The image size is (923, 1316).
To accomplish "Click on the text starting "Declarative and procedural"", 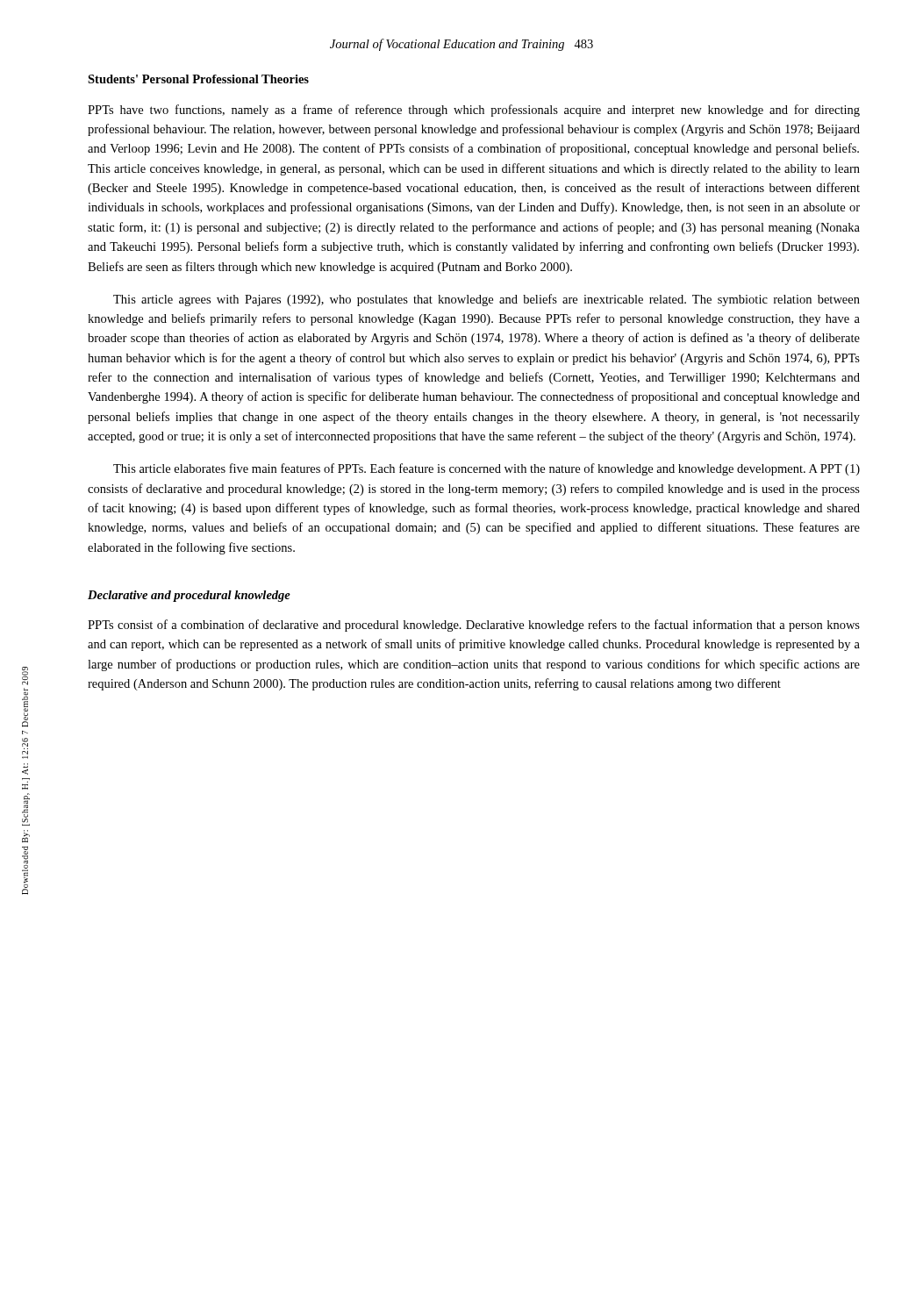I will pyautogui.click(x=189, y=595).
